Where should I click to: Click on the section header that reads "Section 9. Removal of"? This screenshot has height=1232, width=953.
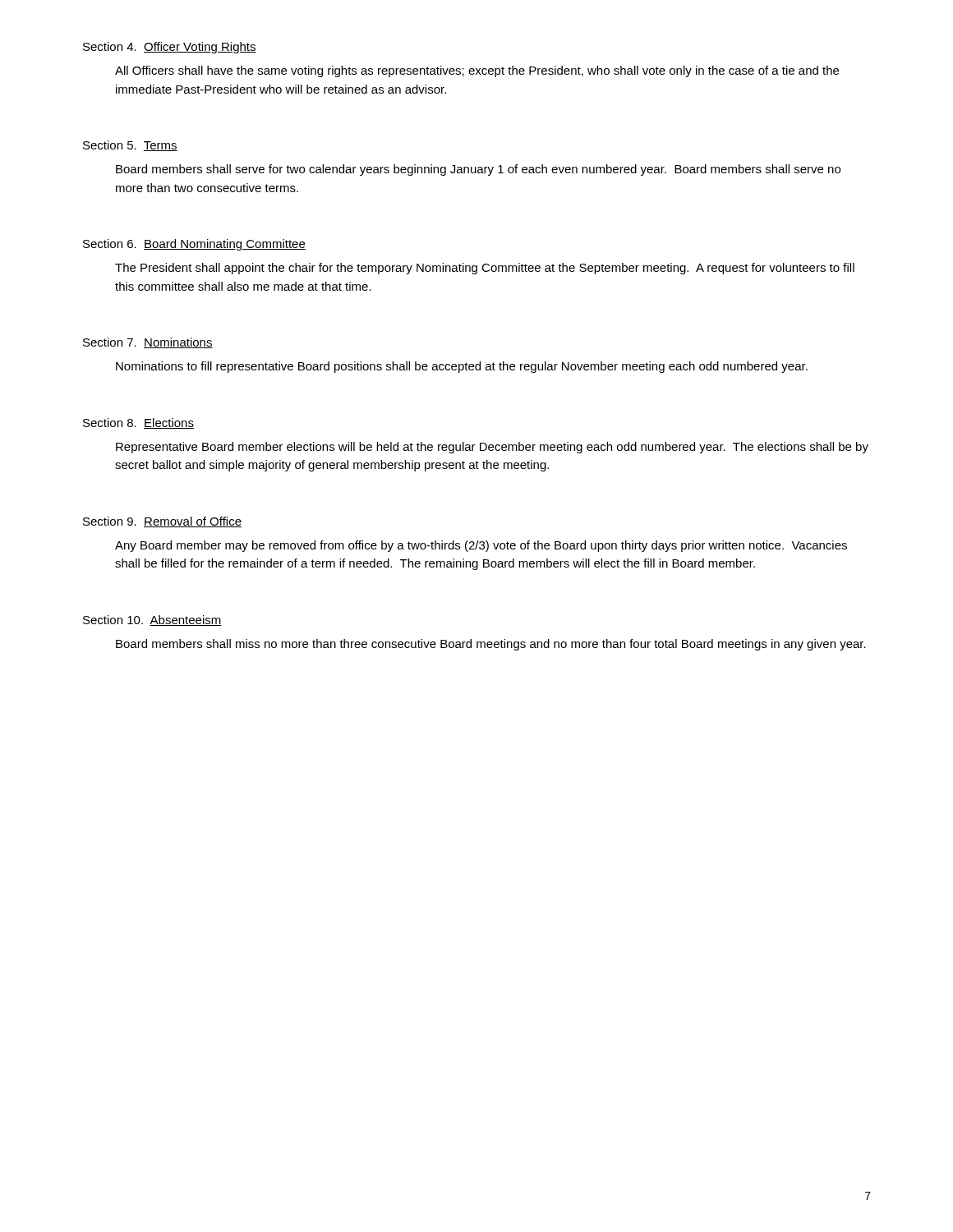pyautogui.click(x=162, y=521)
